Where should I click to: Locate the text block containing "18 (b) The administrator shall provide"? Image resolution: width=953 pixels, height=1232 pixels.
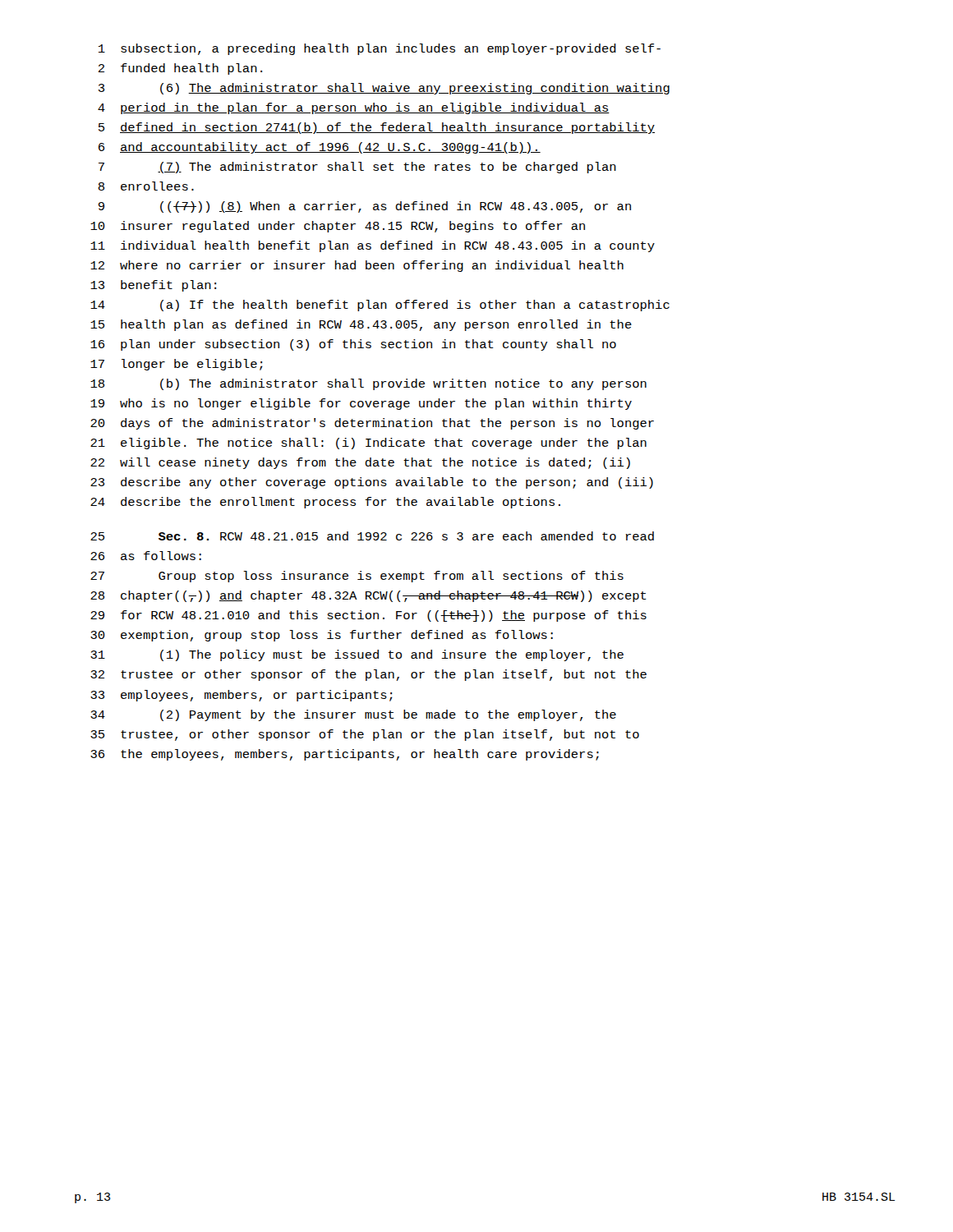[x=485, y=444]
